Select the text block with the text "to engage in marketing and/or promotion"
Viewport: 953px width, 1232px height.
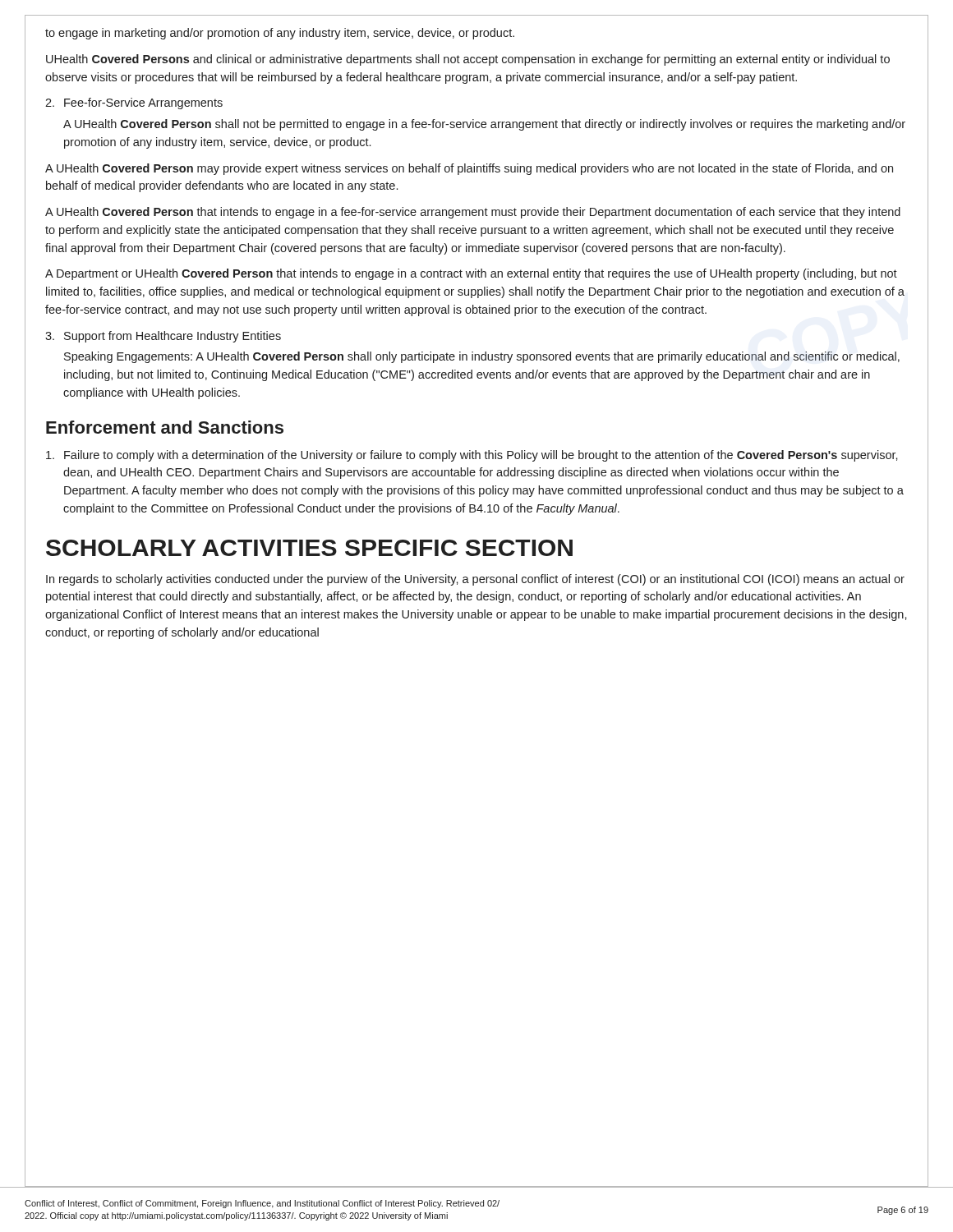[280, 33]
